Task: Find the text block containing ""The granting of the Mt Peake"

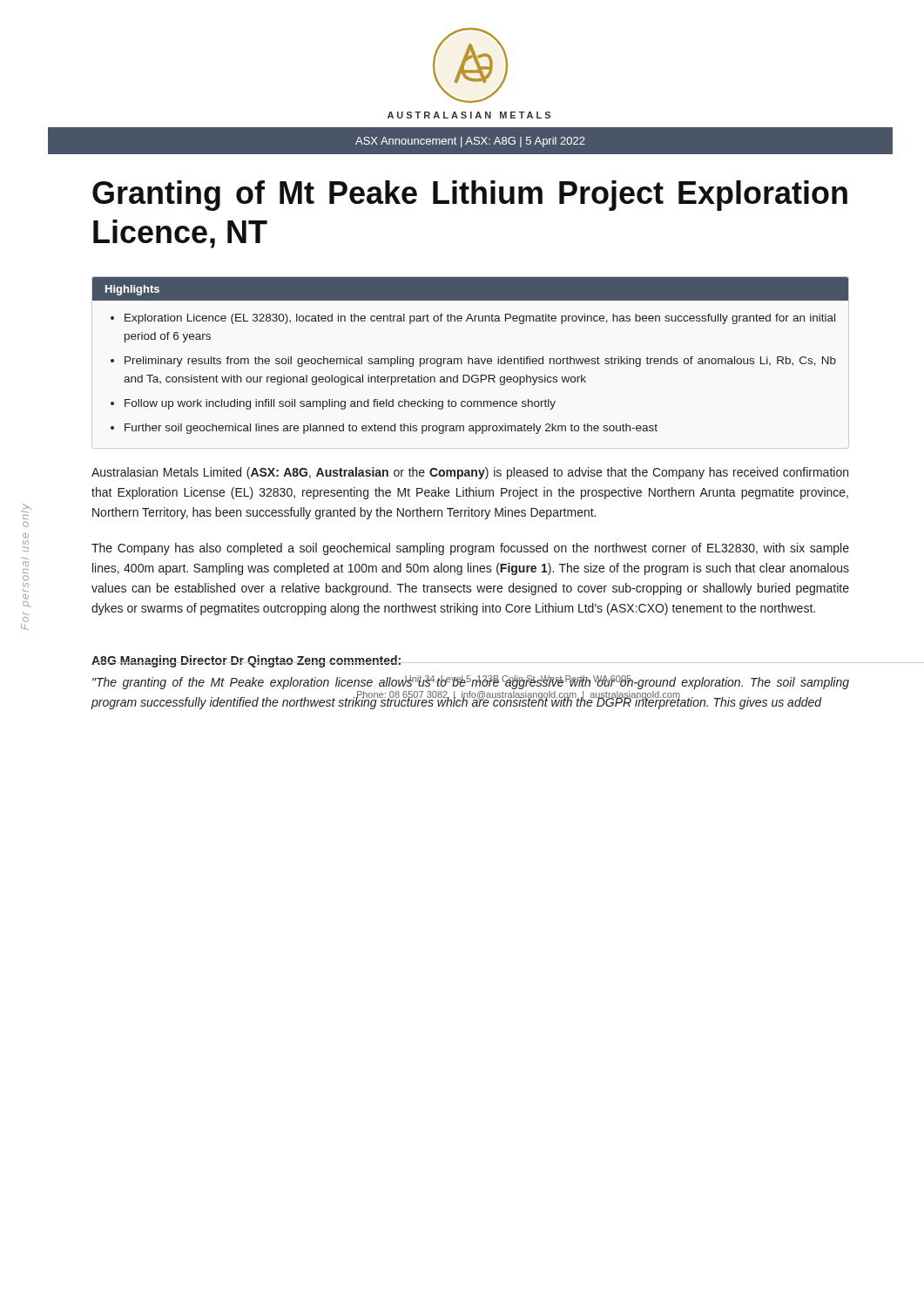Action: [x=470, y=693]
